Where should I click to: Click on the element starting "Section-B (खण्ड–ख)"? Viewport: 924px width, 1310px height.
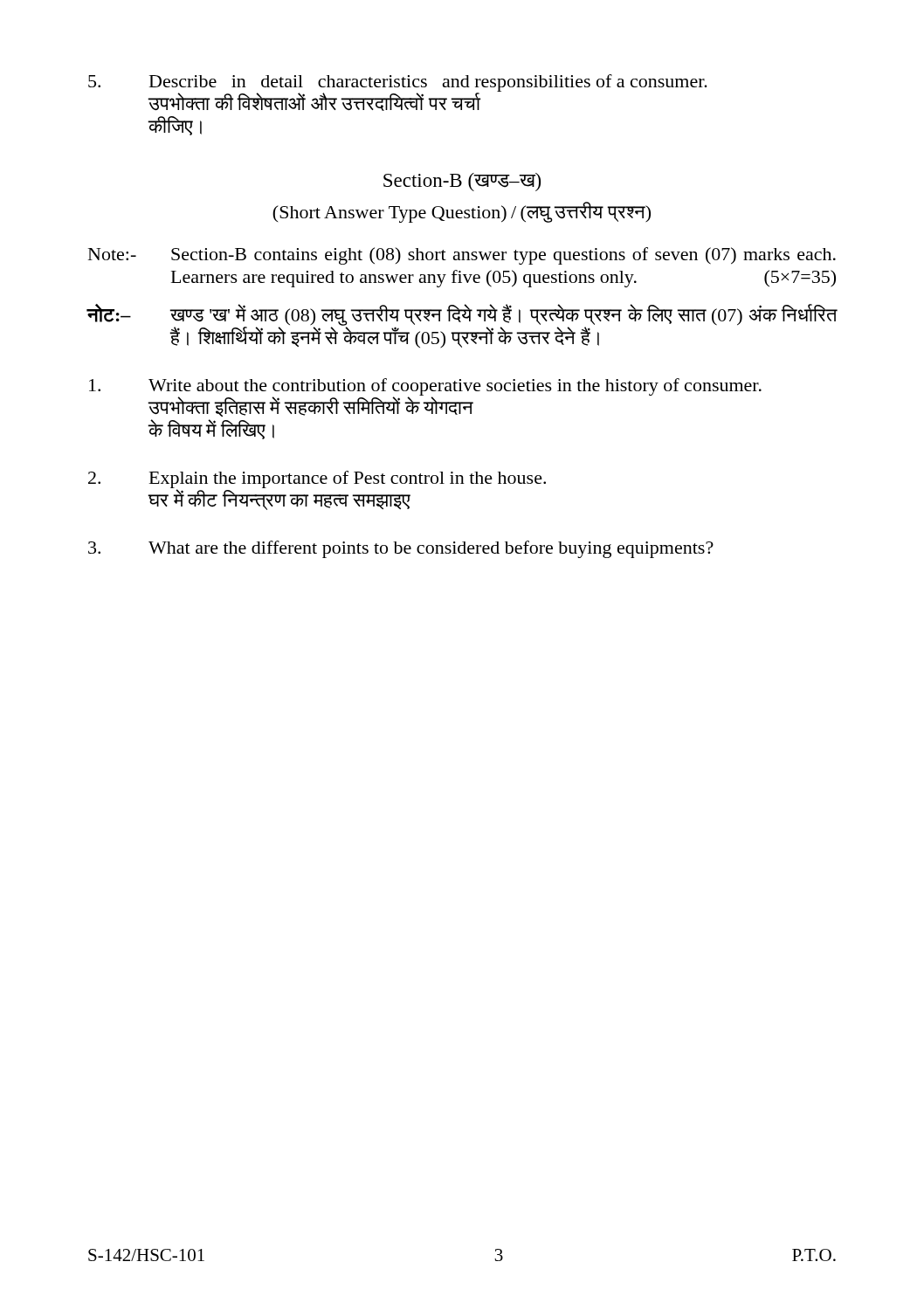[462, 180]
